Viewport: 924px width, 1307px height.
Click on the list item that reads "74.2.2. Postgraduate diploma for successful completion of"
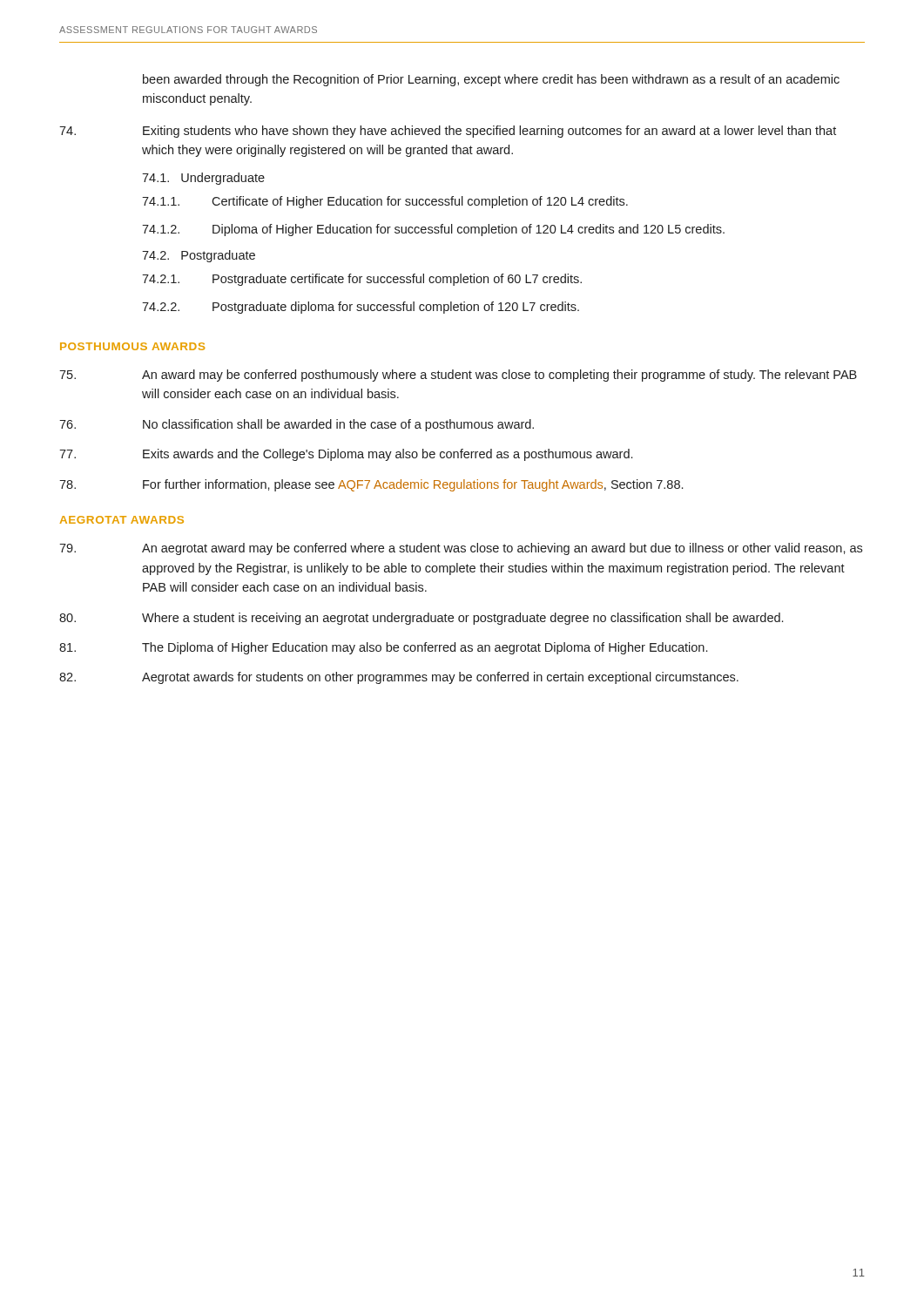pyautogui.click(x=503, y=307)
